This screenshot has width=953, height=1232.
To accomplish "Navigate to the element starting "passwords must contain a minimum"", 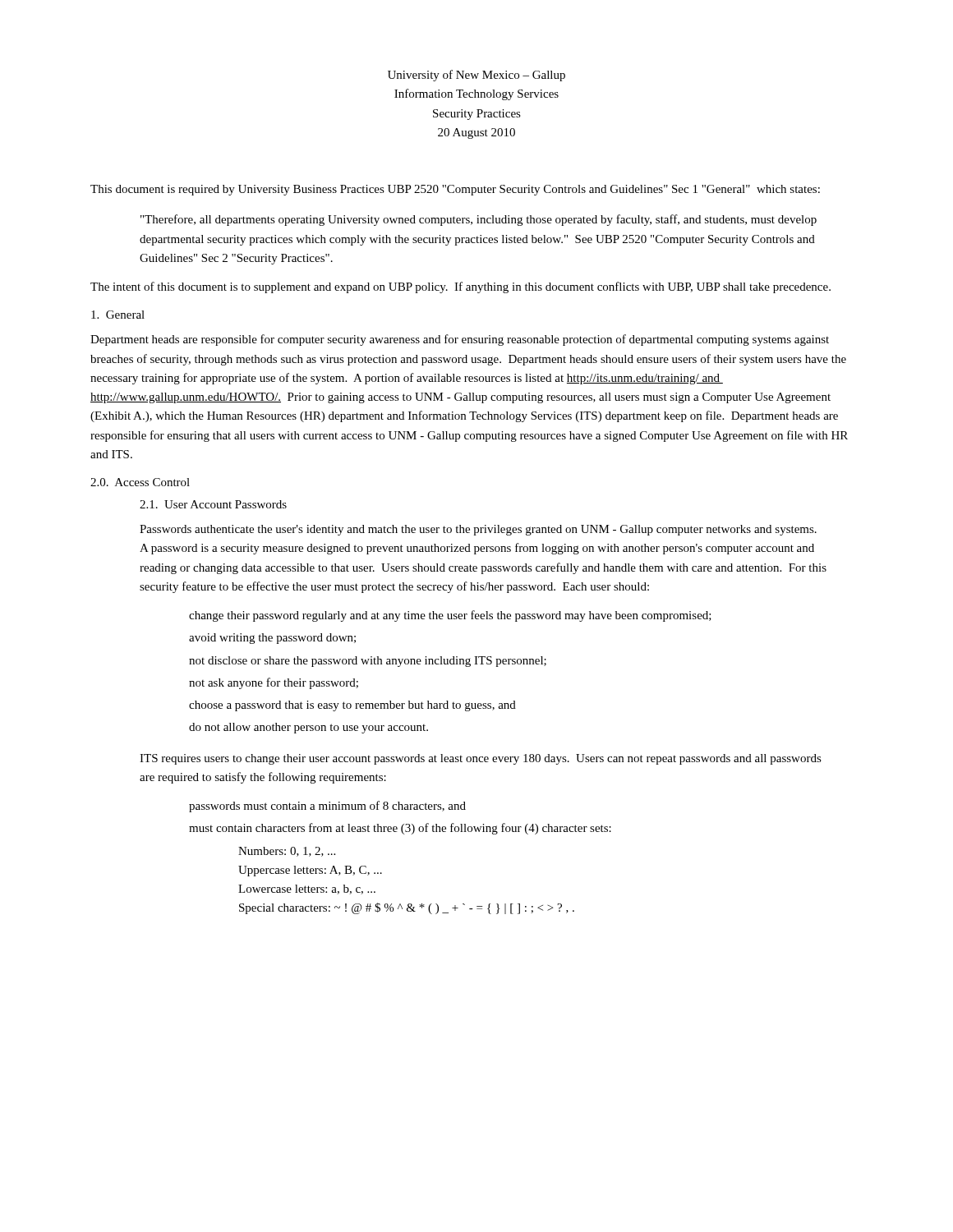I will 327,806.
